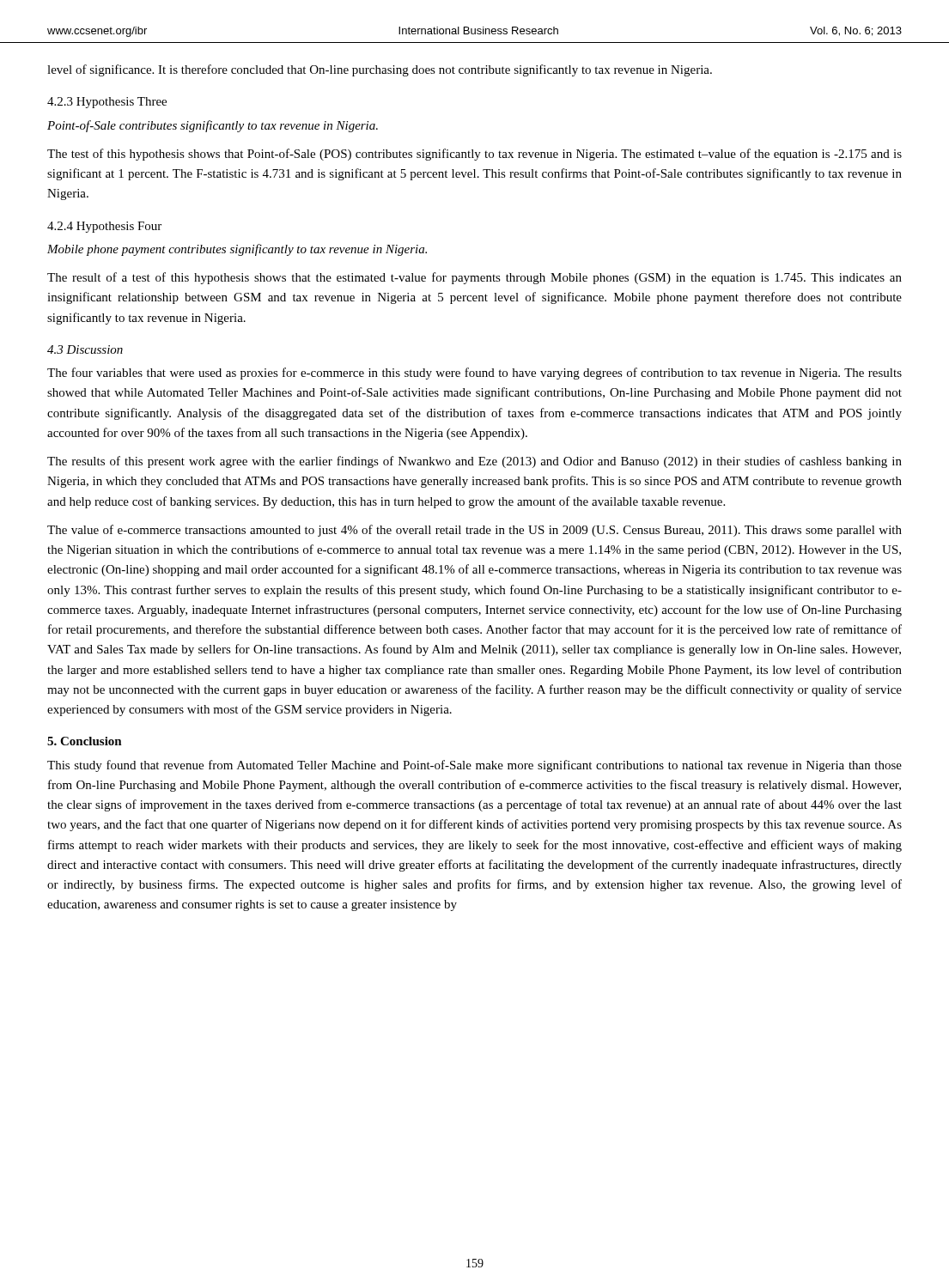
Task: Where is the passage that starts "The result of a test of this"?
Action: [474, 298]
